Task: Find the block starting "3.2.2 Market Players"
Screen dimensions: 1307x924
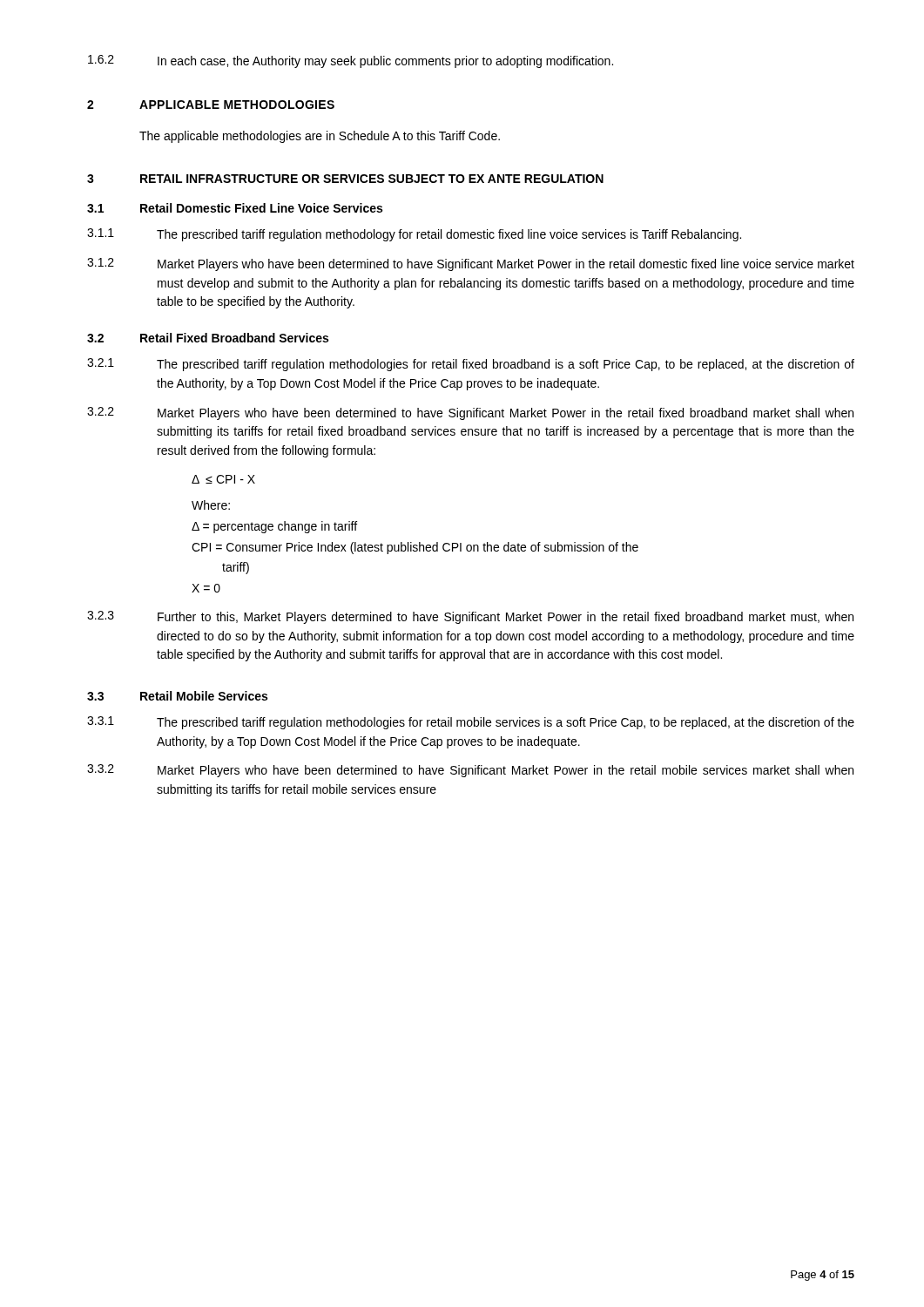Action: pyautogui.click(x=471, y=432)
